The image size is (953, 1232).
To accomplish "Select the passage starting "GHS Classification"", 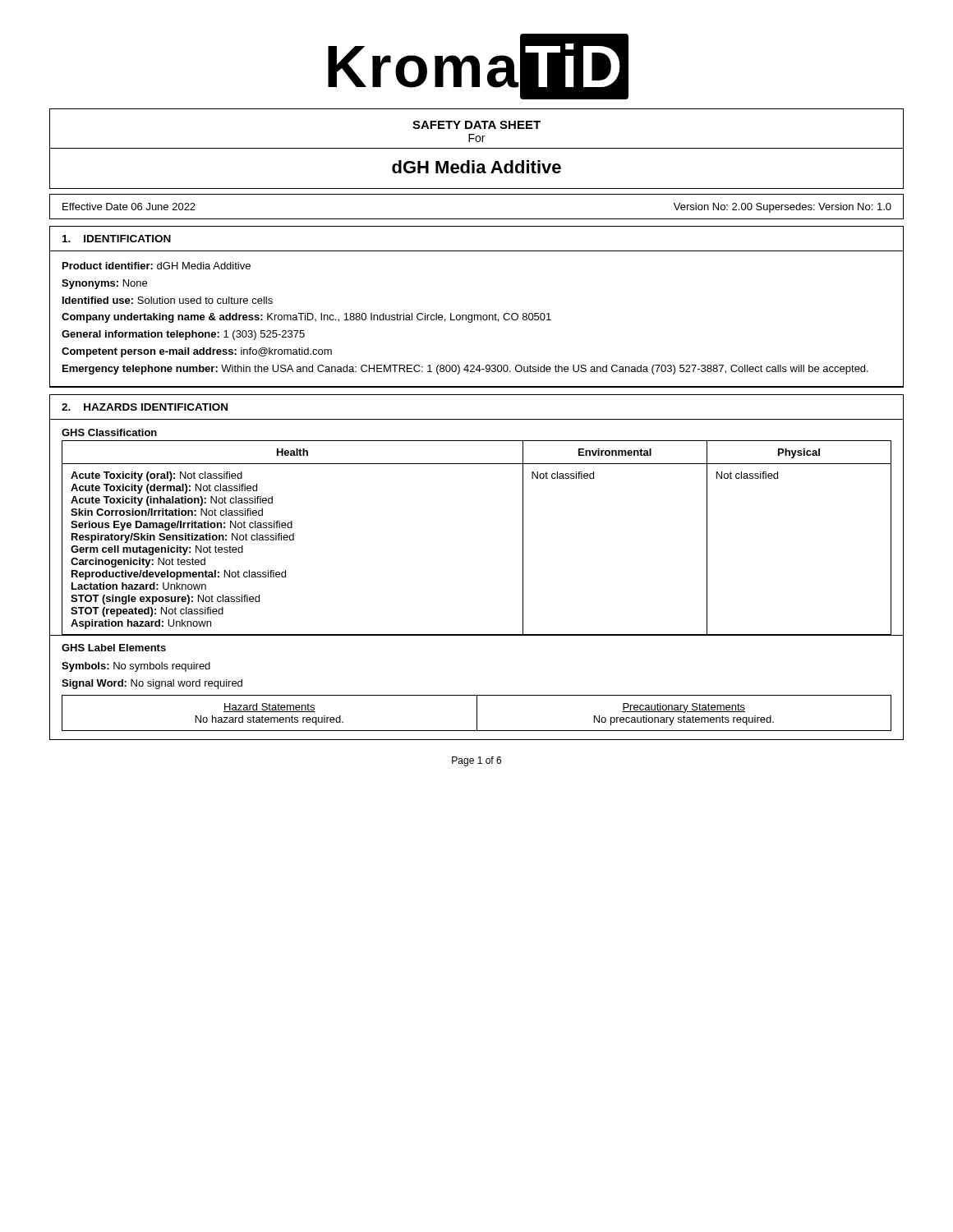I will click(109, 432).
